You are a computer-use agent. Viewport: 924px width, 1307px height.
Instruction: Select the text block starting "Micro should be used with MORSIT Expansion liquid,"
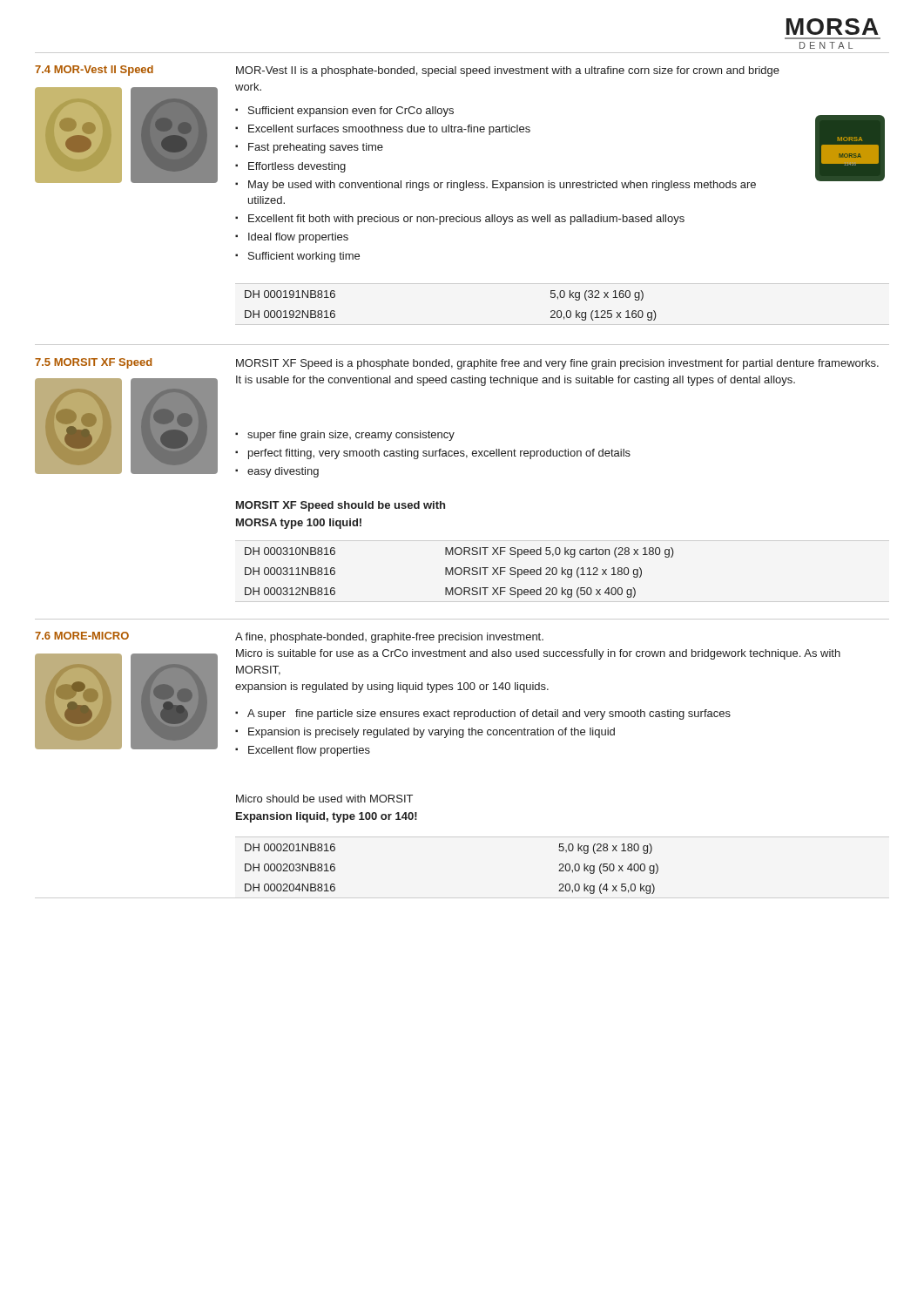(x=326, y=807)
